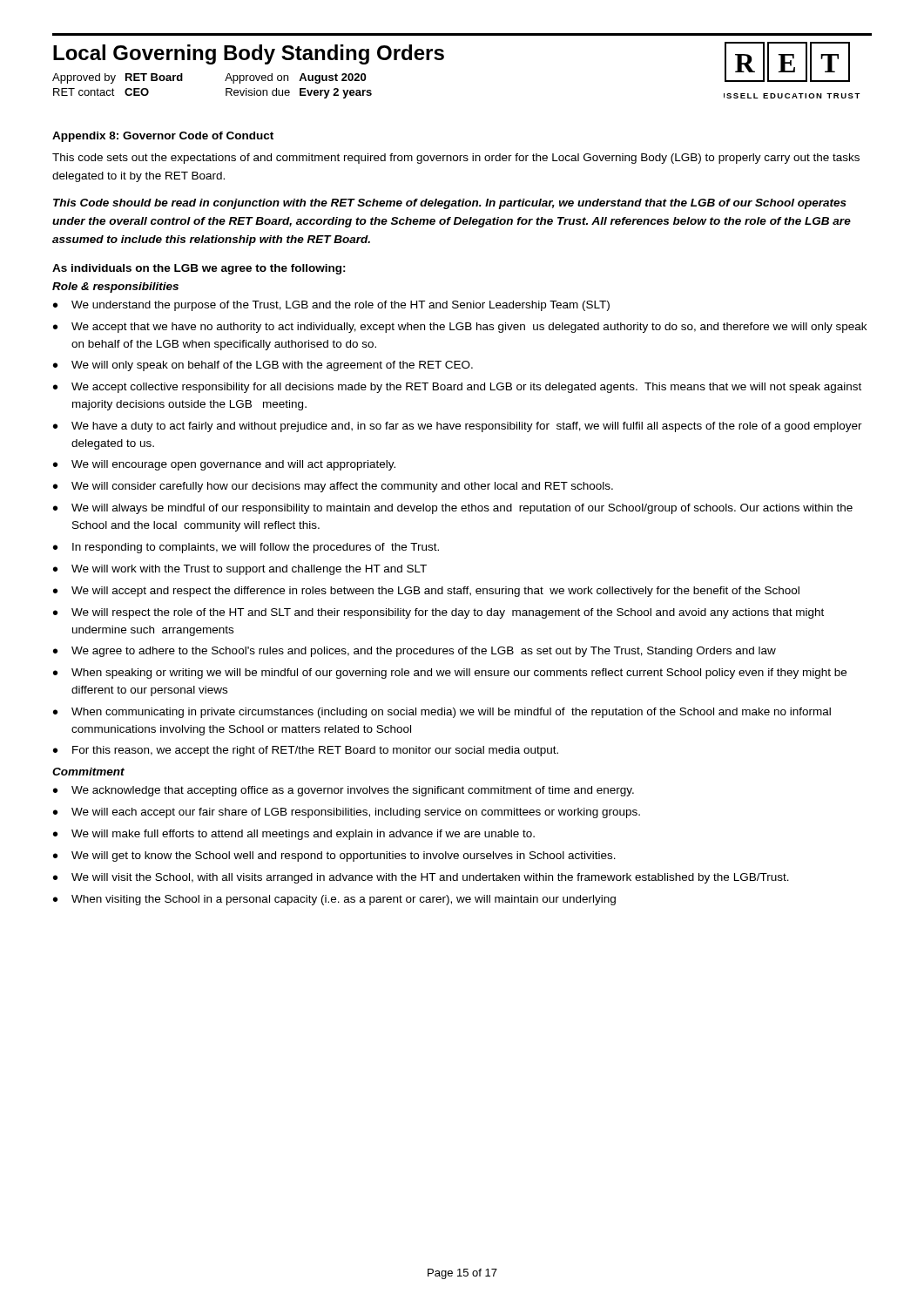Select the region starting "This Code should be"

pyautogui.click(x=451, y=221)
